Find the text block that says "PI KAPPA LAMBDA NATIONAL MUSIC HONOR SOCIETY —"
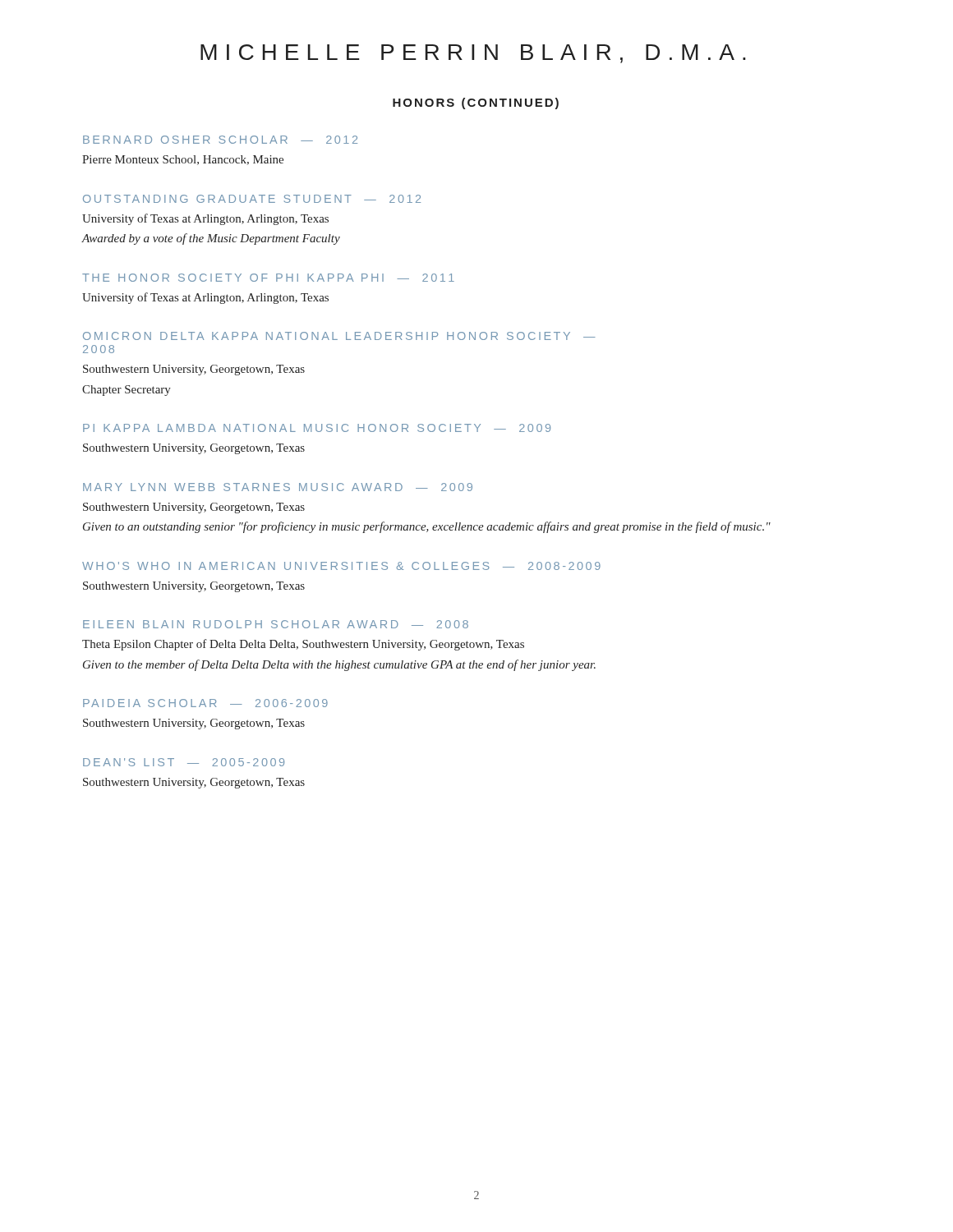953x1232 pixels. (476, 439)
